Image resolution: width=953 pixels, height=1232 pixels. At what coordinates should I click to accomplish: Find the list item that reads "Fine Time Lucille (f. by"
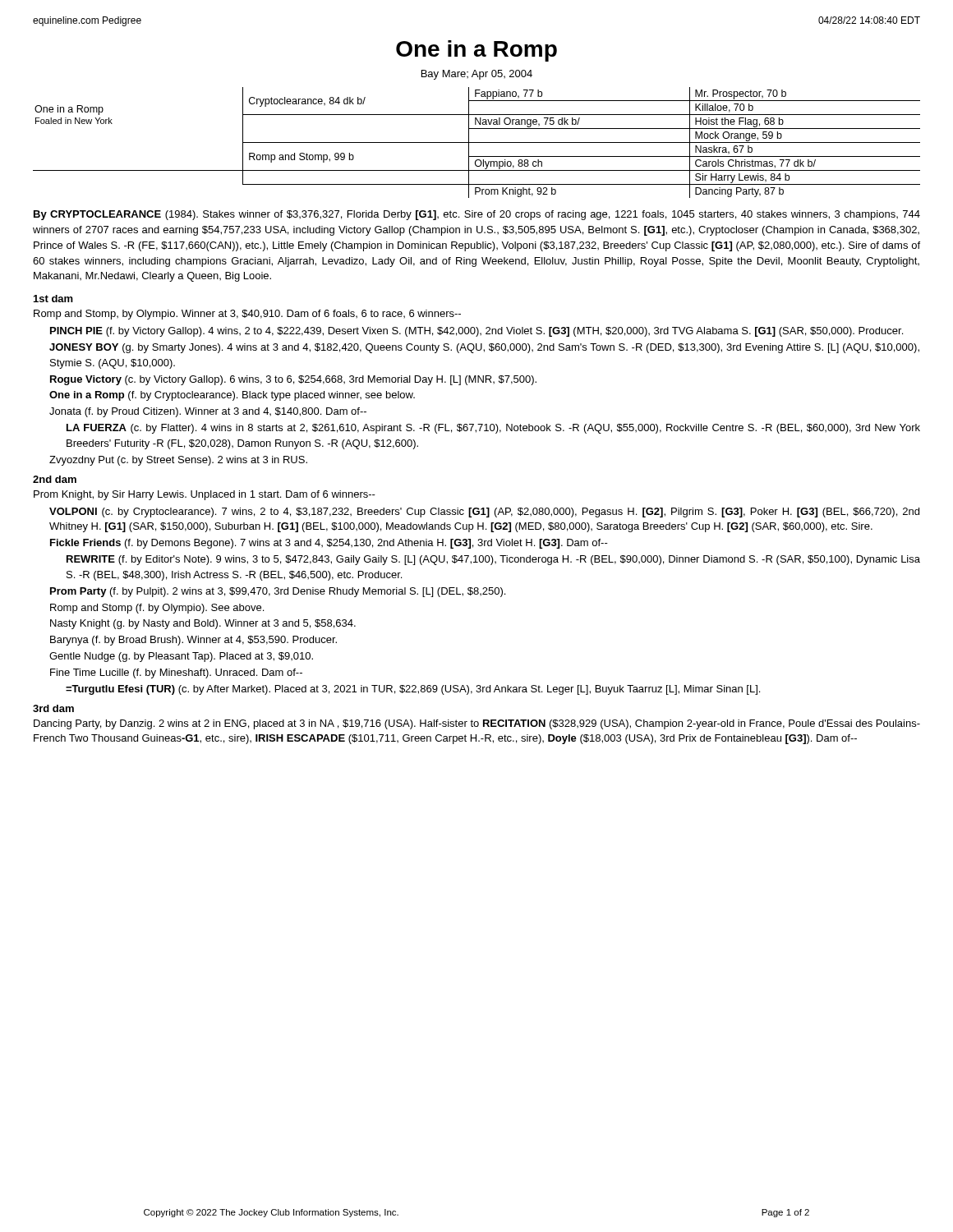pyautogui.click(x=176, y=672)
